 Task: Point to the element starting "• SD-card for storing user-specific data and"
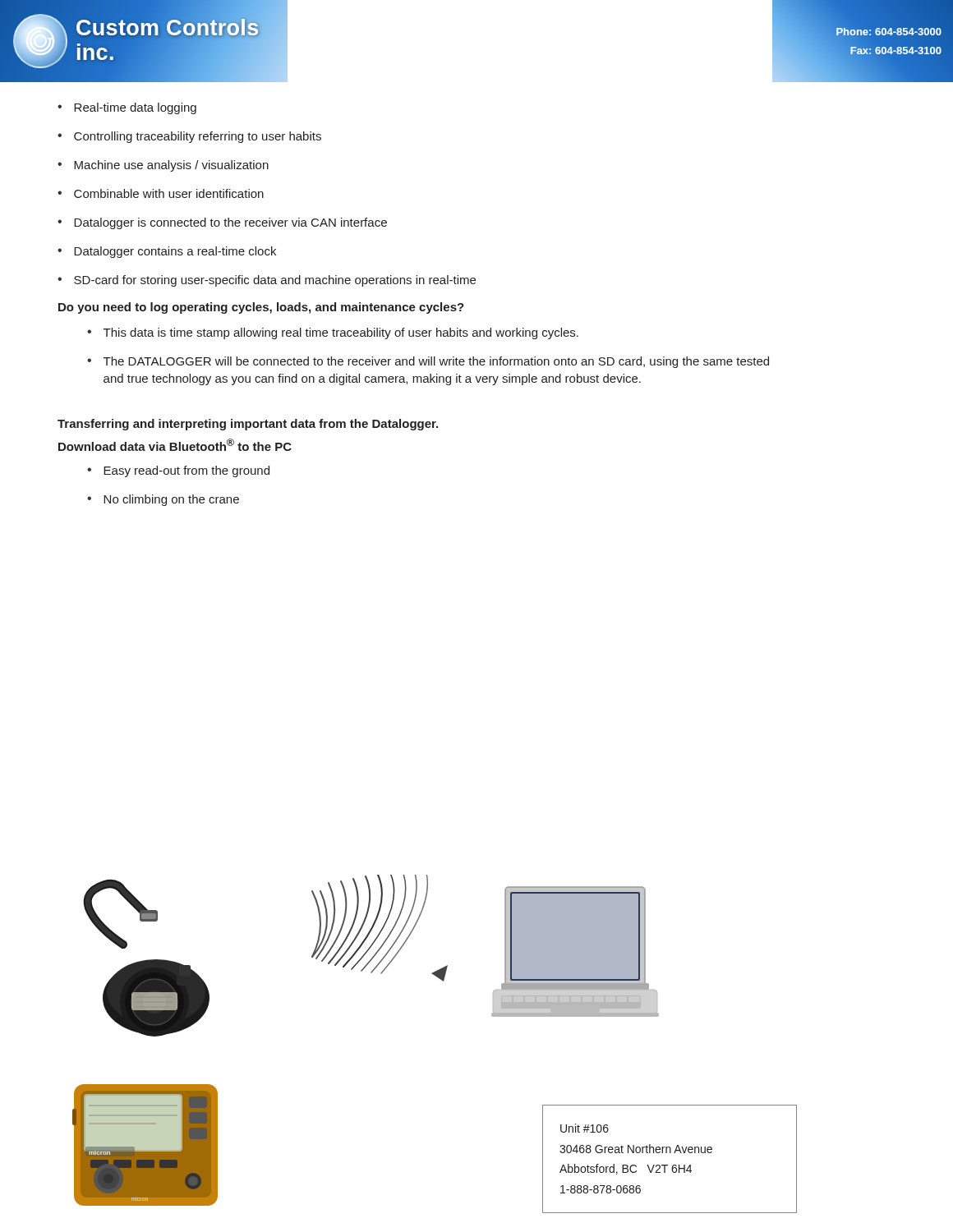[x=267, y=280]
